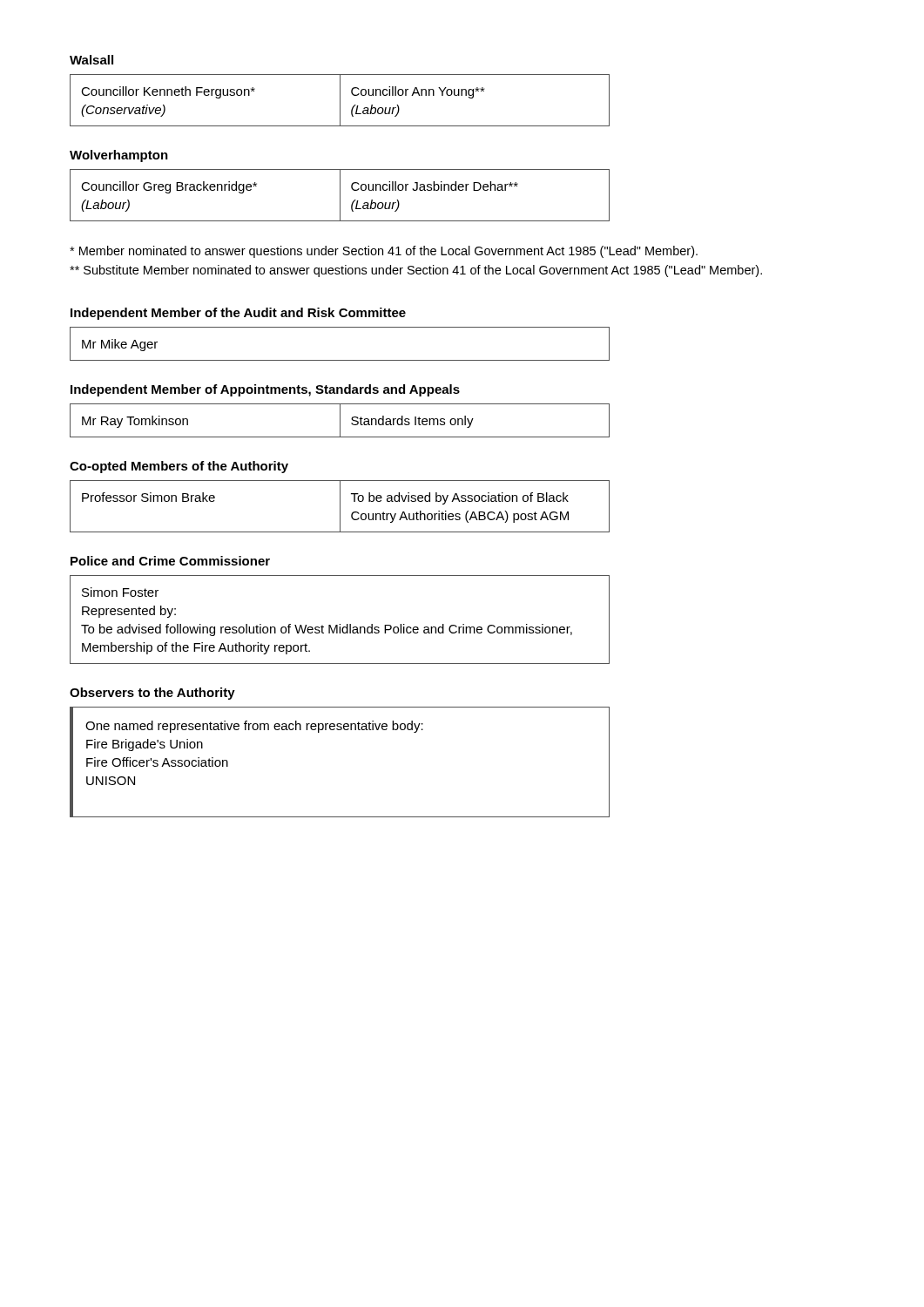This screenshot has height=1307, width=924.
Task: Locate the footnote containing "Member nominated to answer"
Action: [x=416, y=260]
